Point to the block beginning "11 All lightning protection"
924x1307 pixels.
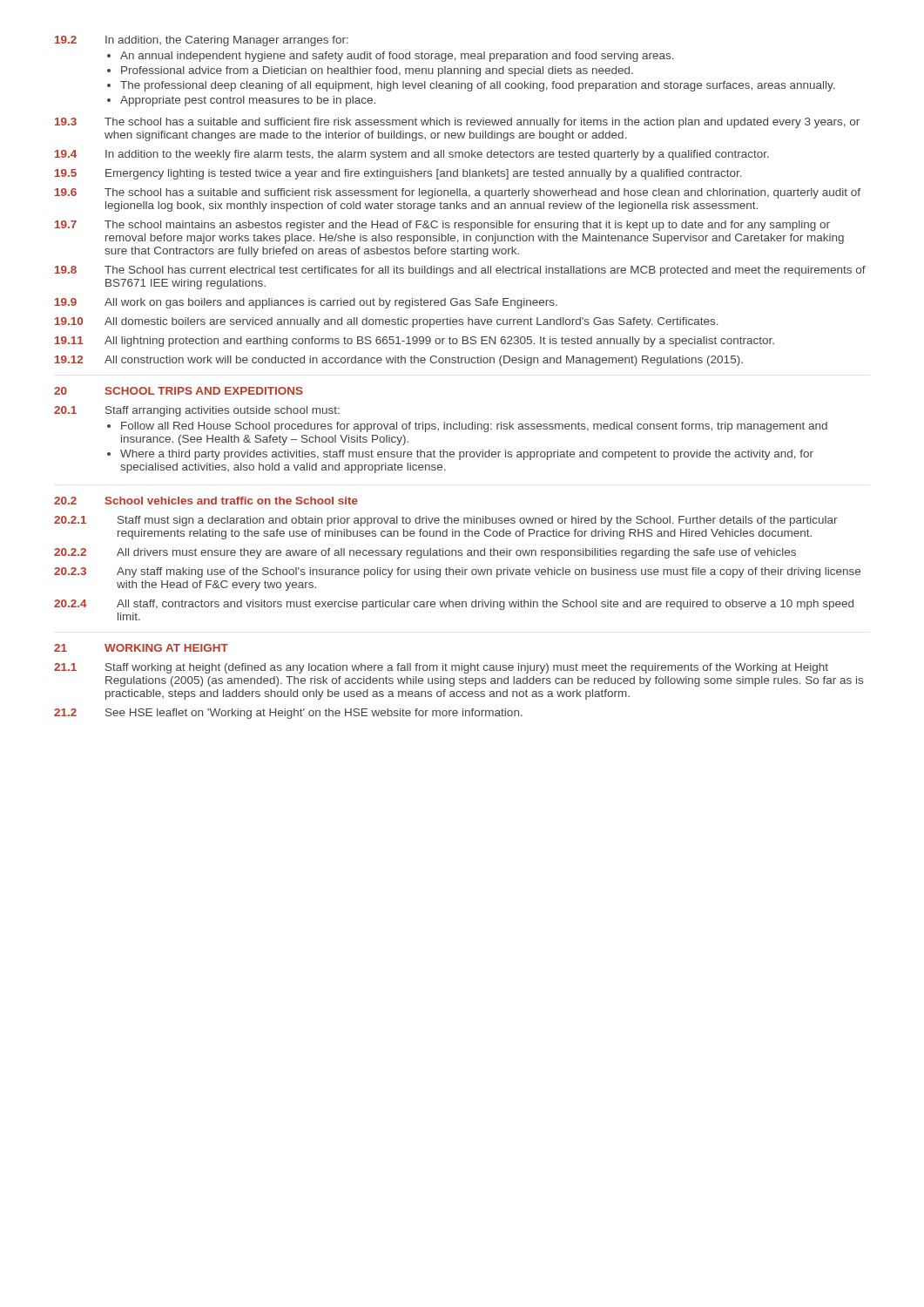(462, 340)
